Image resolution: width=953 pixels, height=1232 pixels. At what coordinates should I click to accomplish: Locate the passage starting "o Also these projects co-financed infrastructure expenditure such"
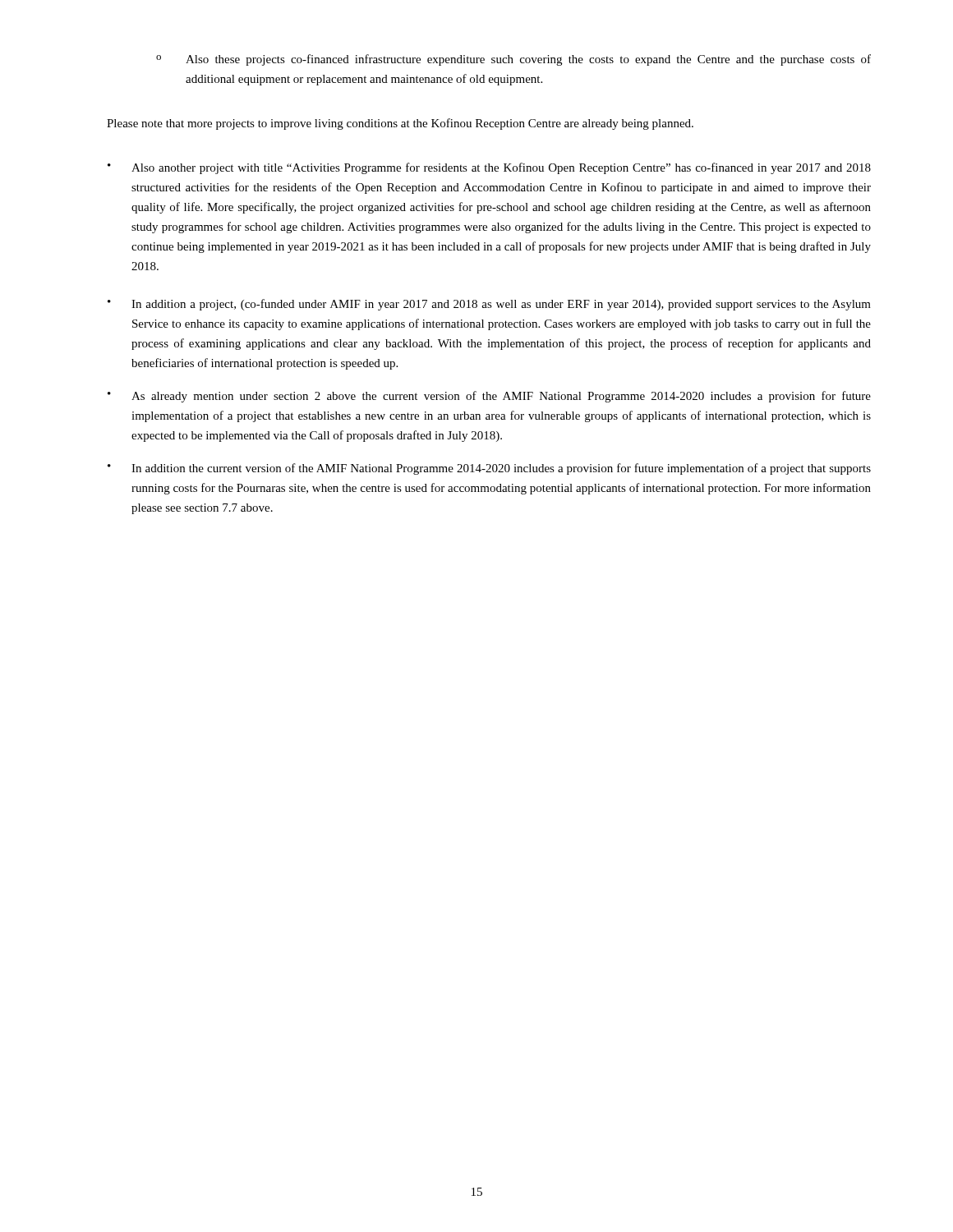point(513,69)
